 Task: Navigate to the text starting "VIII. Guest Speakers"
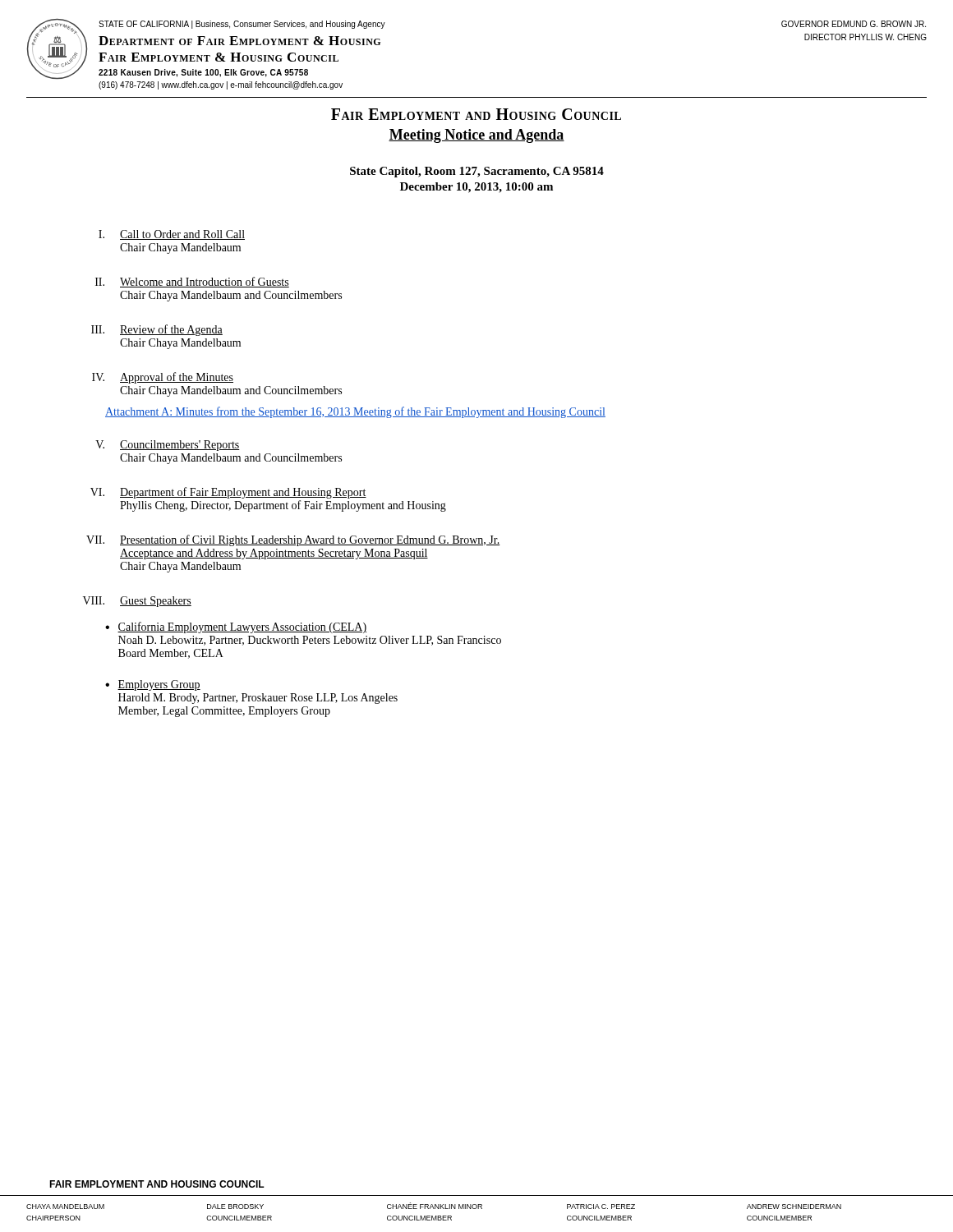pos(137,602)
